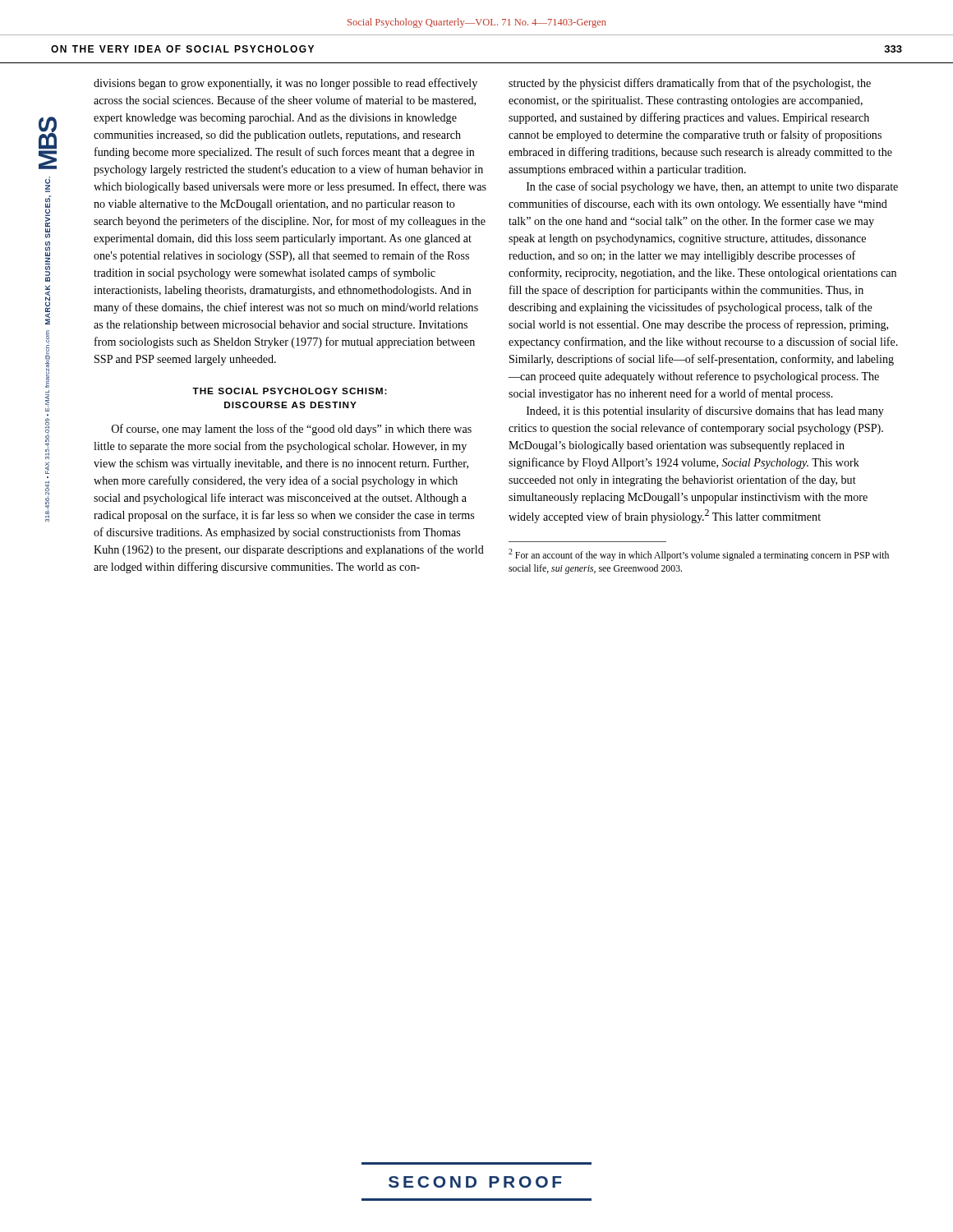The height and width of the screenshot is (1232, 953).
Task: Select the passage starting "2 For an account of"
Action: tap(699, 560)
